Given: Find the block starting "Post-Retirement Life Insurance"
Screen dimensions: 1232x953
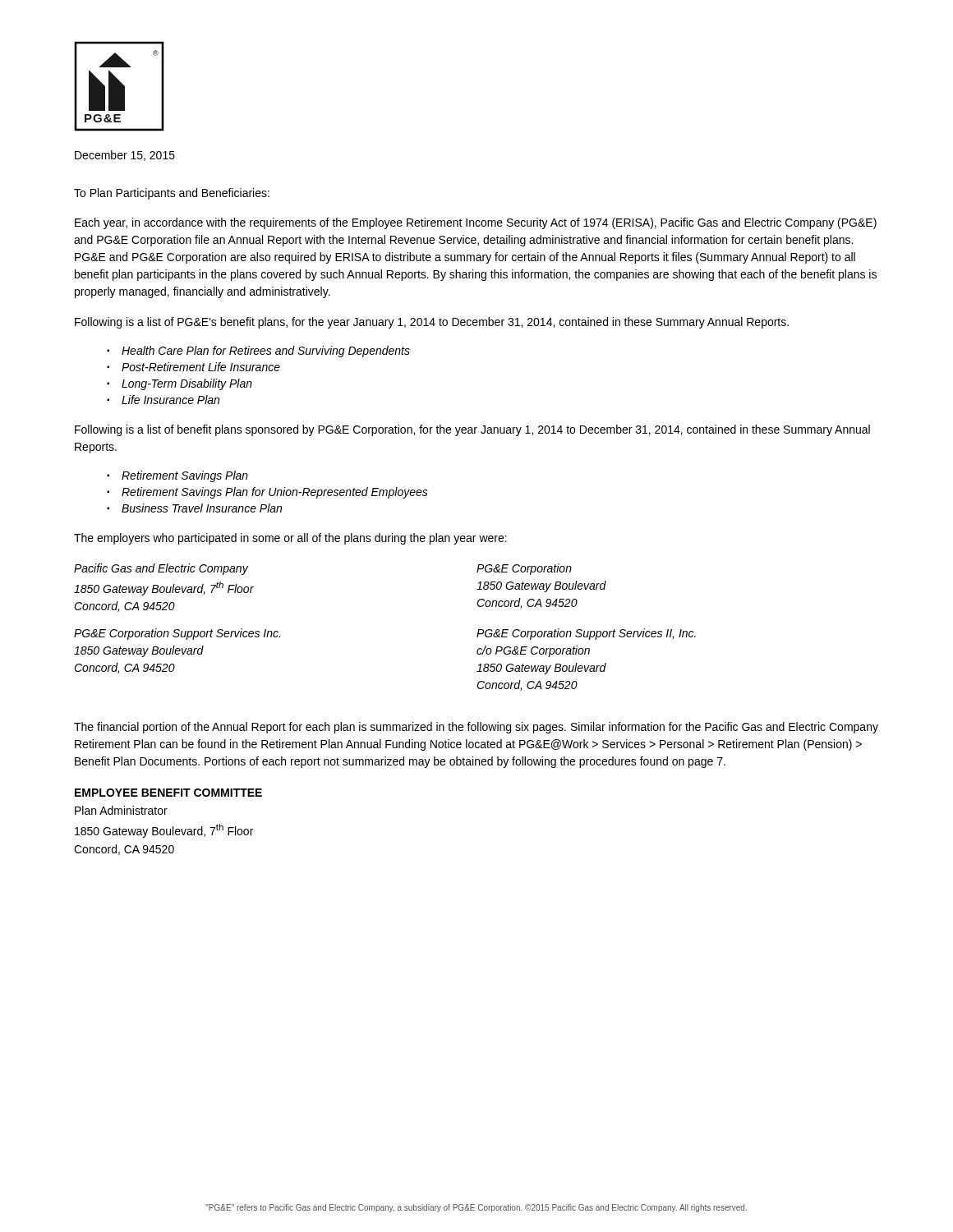Looking at the screenshot, I should (x=201, y=367).
